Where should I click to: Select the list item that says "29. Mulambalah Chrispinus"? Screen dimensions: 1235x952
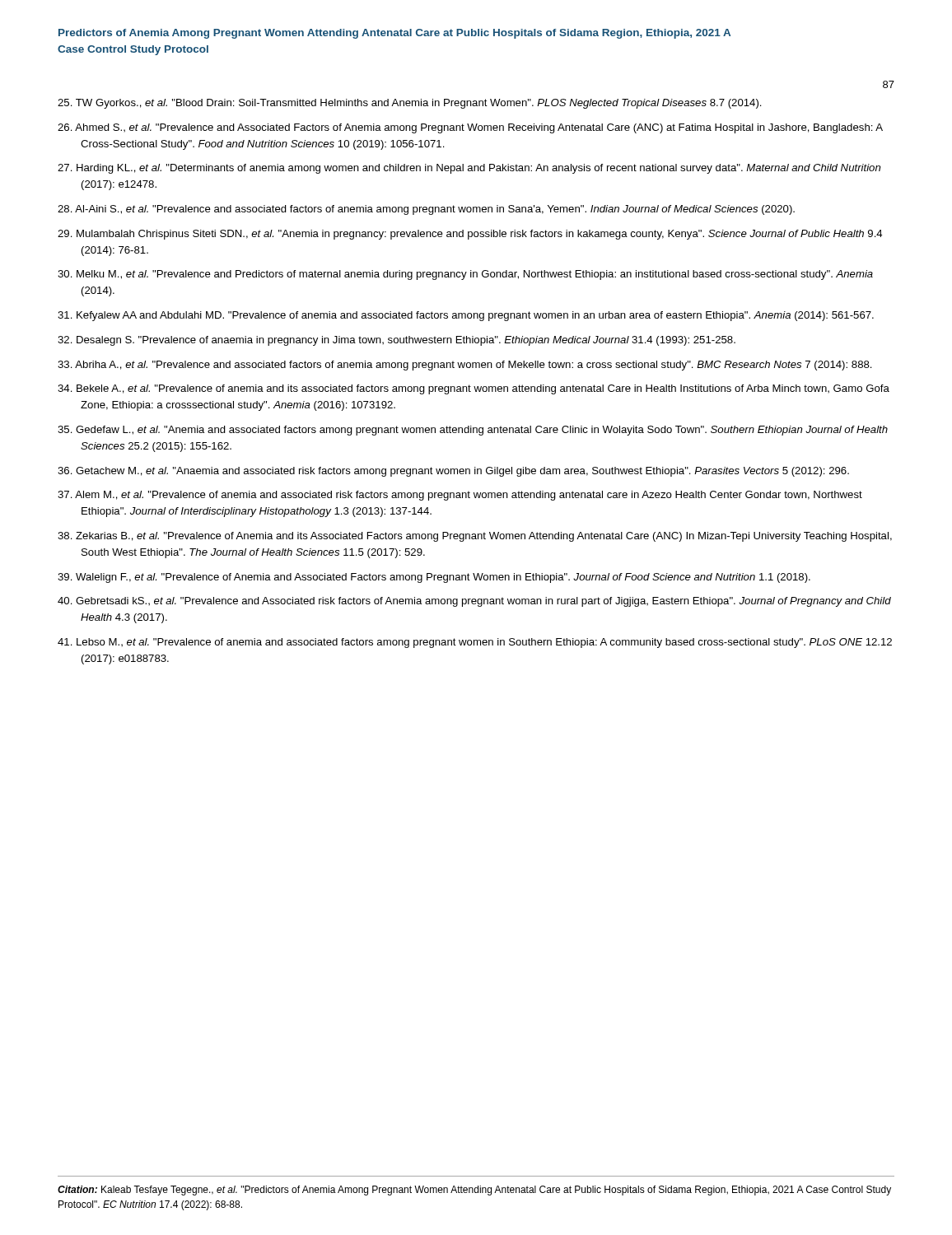coord(470,241)
